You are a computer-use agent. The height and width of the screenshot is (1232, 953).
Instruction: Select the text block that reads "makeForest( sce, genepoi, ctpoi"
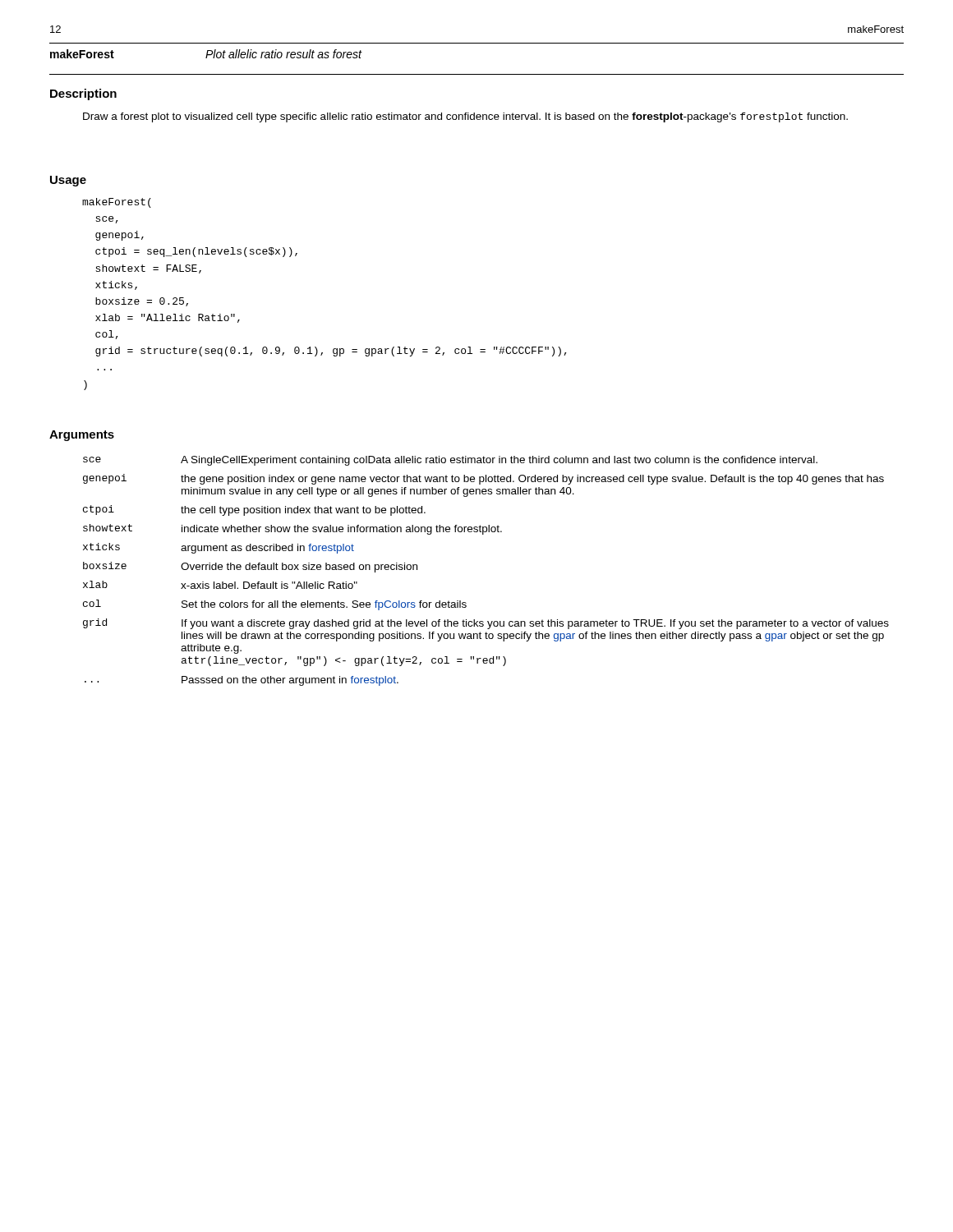pos(117,203)
